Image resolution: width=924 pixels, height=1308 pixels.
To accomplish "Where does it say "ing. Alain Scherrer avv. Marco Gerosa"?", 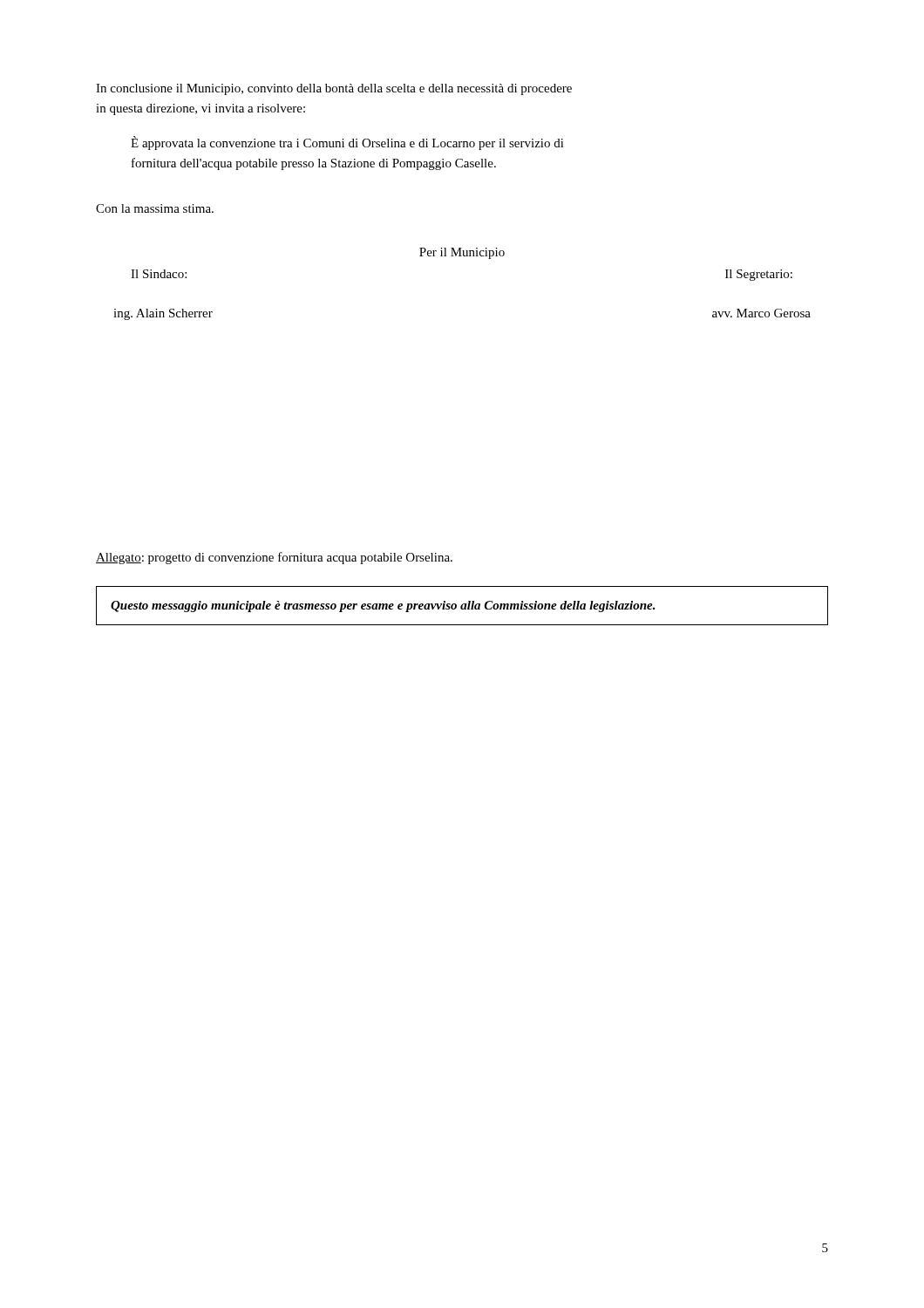I will pyautogui.click(x=160, y=314).
